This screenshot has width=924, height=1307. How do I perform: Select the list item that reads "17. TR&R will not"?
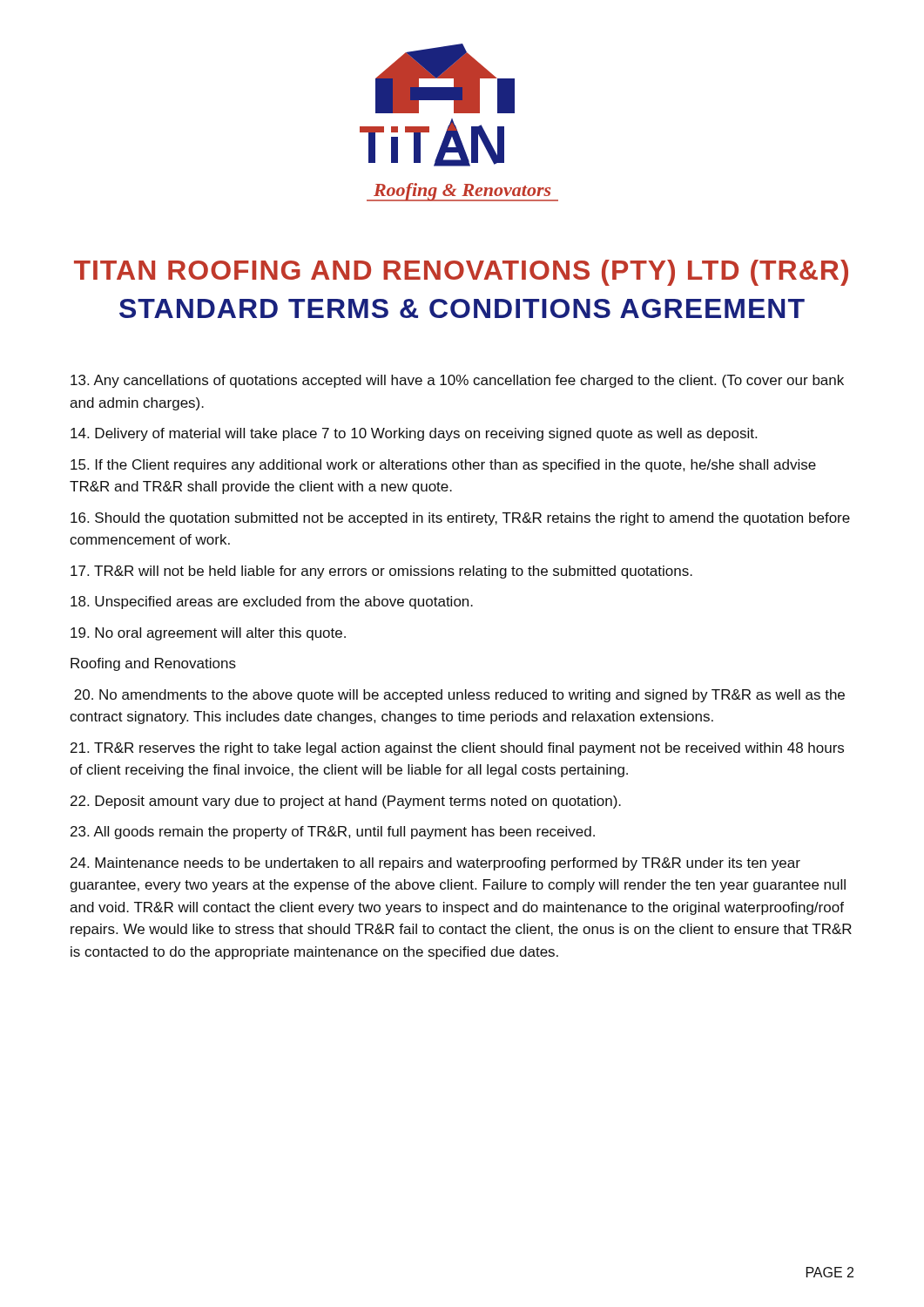click(381, 571)
